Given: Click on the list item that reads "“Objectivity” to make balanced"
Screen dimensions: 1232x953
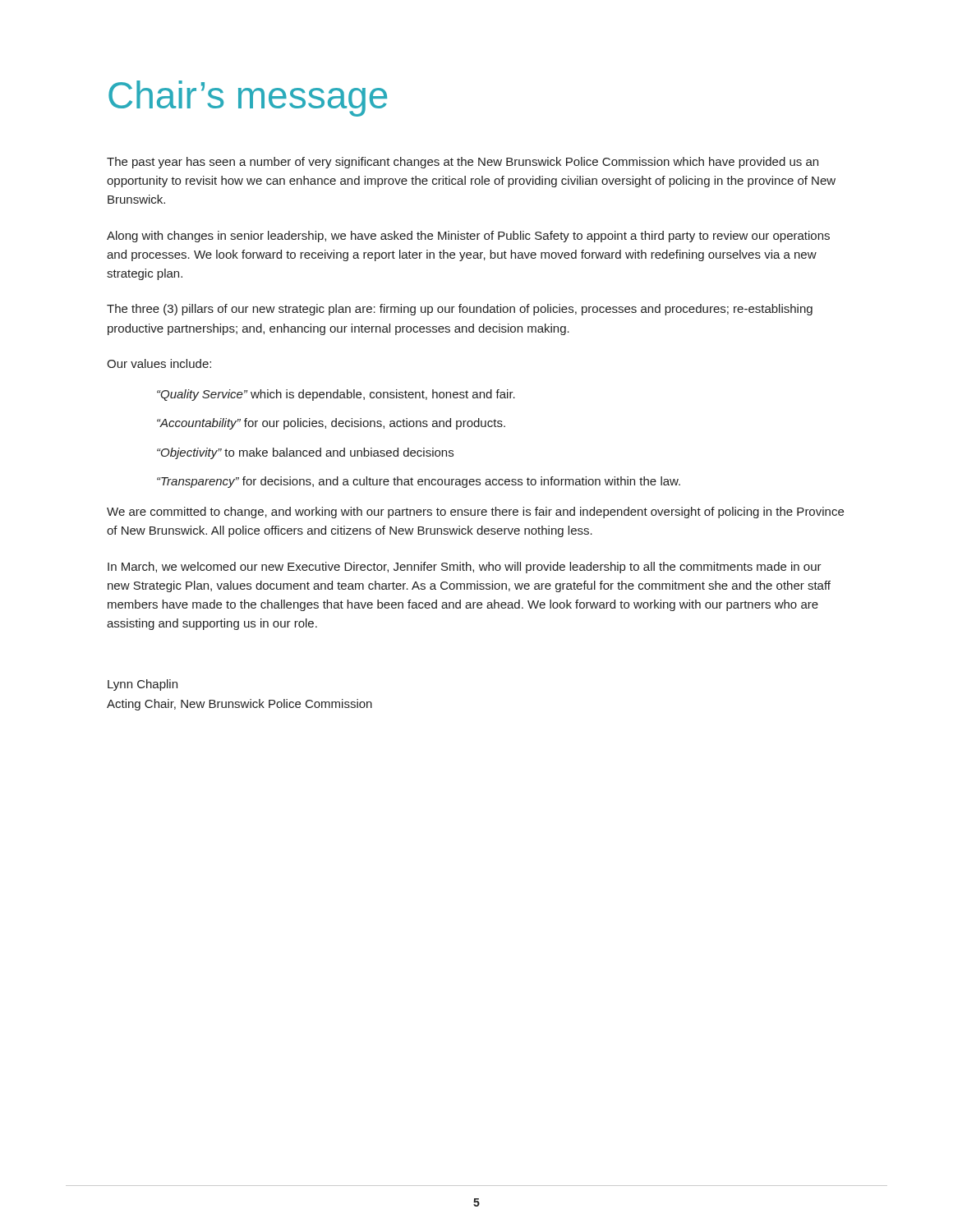Looking at the screenshot, I should tap(305, 452).
